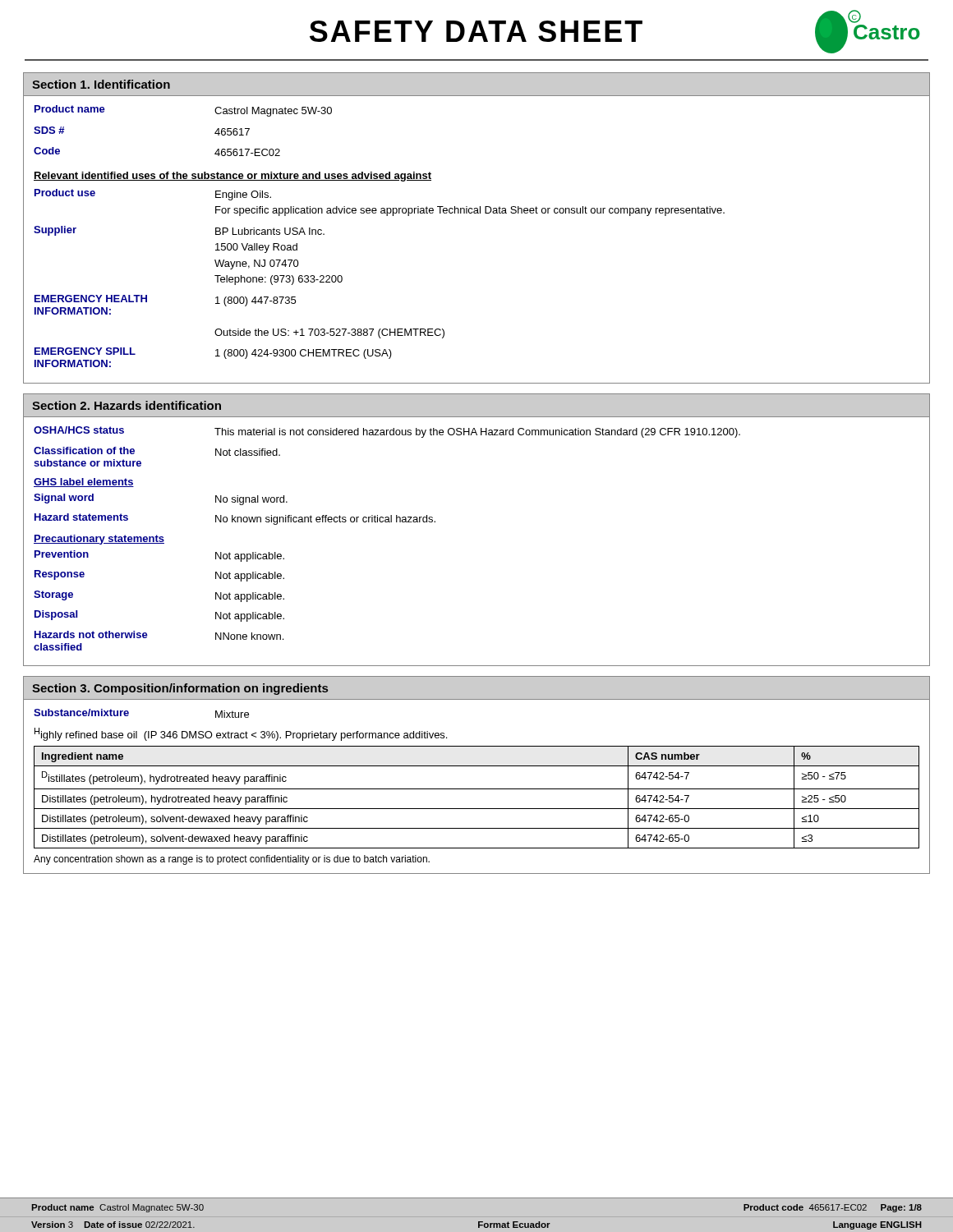Locate the text "GHS label elements"
Screen dimensions: 1232x953
84,481
